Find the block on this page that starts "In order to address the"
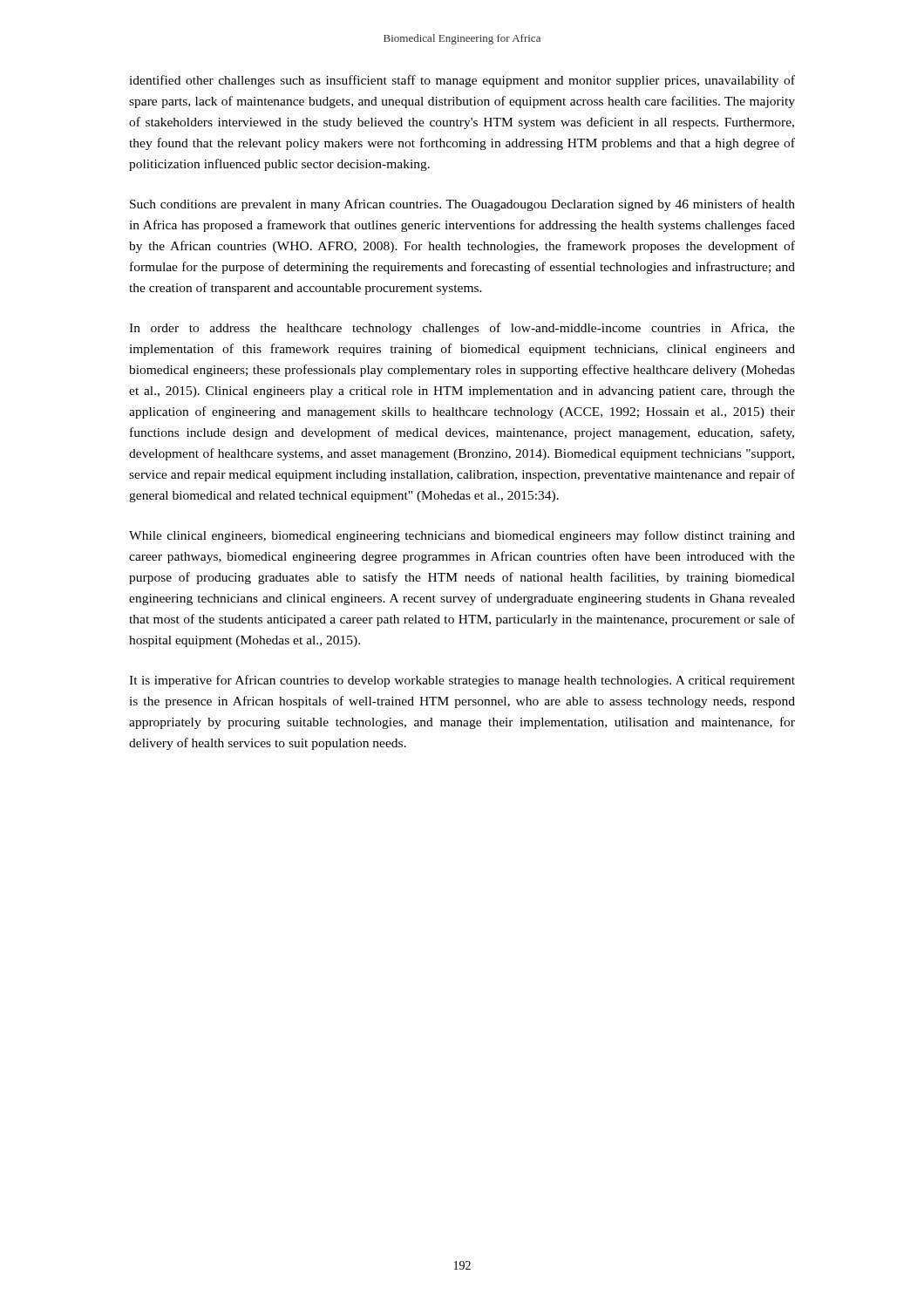924x1308 pixels. 462,411
